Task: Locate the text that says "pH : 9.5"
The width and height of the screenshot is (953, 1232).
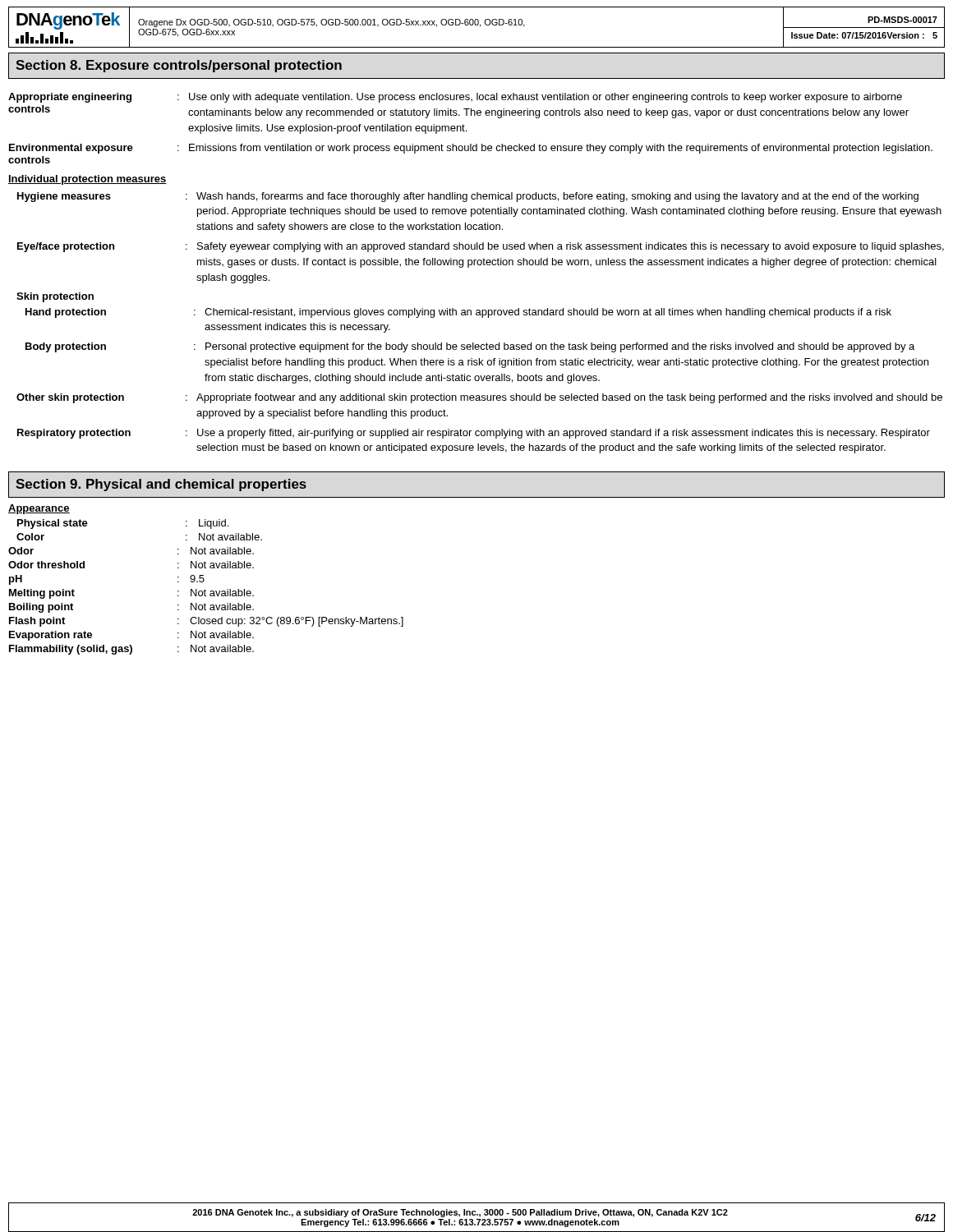Action: click(x=18, y=579)
